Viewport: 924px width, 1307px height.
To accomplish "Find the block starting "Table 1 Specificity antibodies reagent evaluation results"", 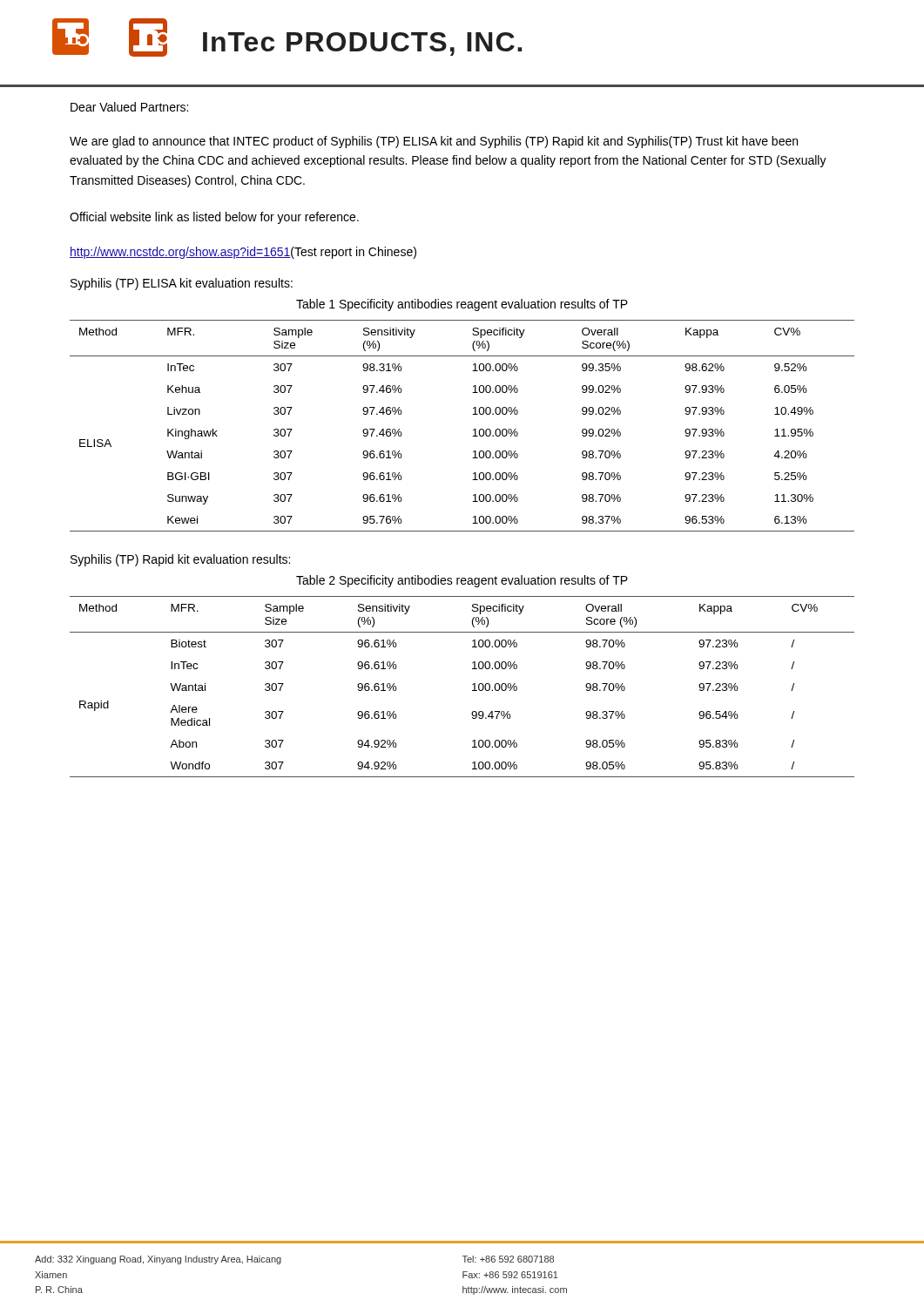I will [x=462, y=304].
